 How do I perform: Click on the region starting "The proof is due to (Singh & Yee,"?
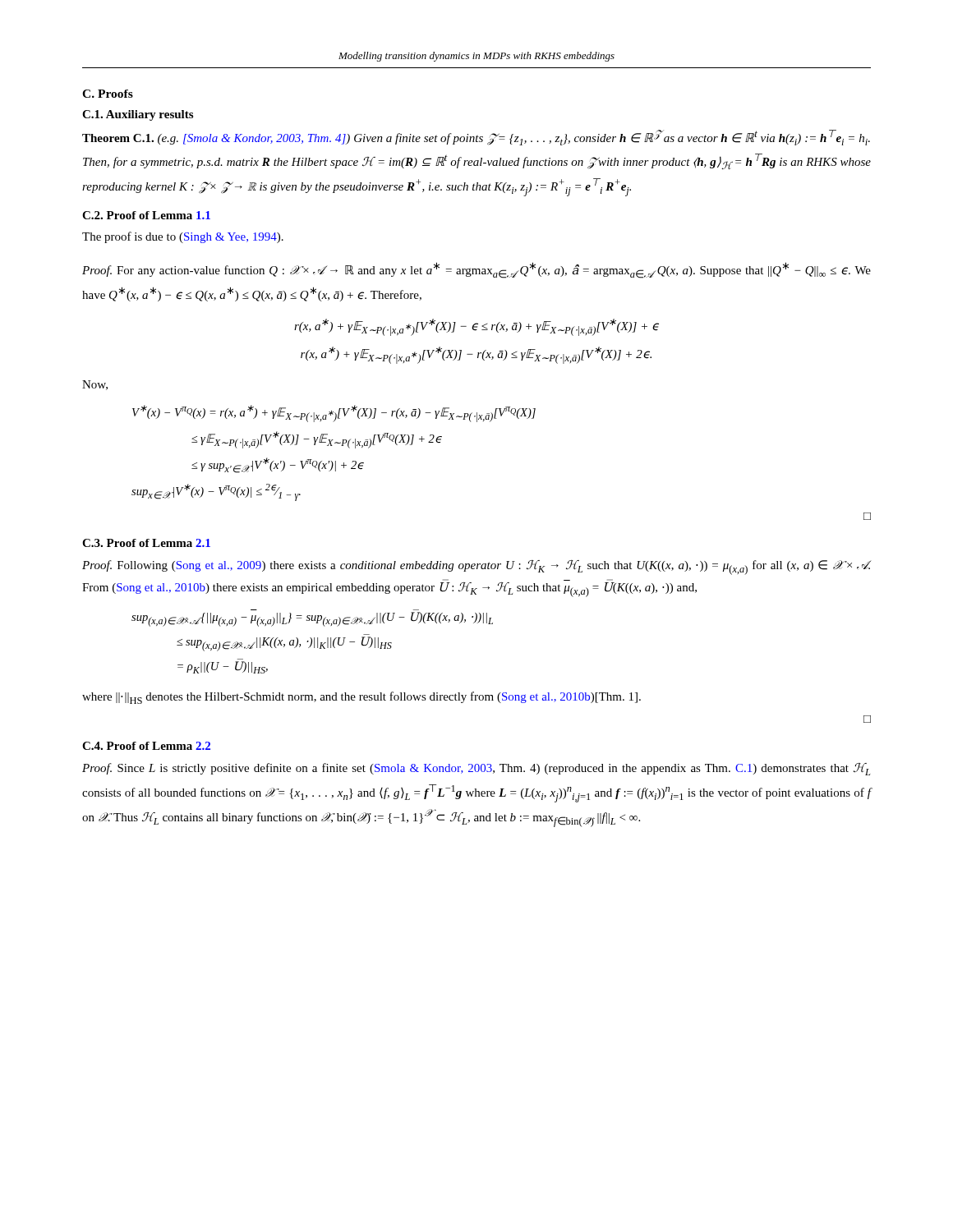click(x=183, y=237)
